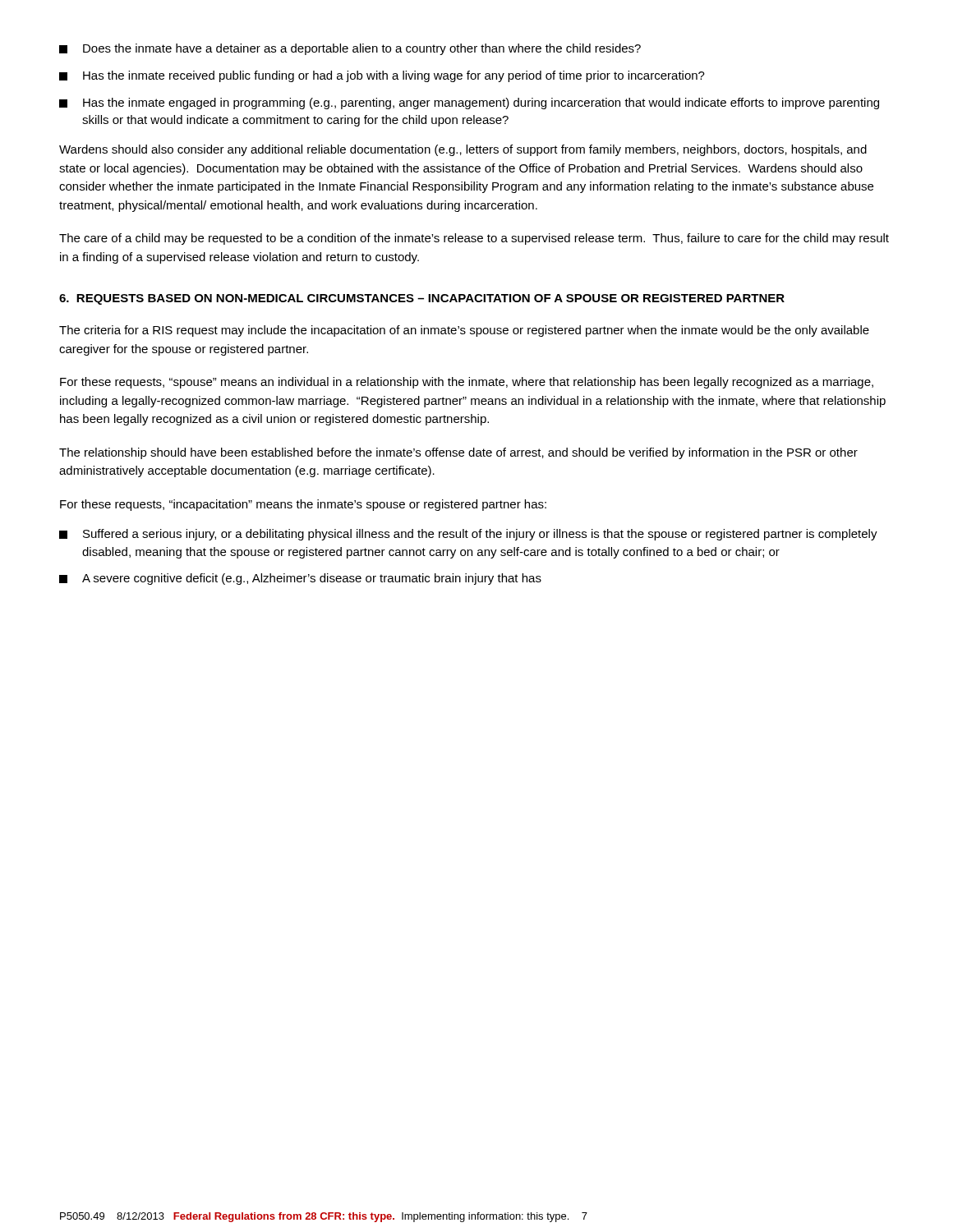Find the list item that says "Has the inmate received"
The height and width of the screenshot is (1232, 953).
coord(476,76)
